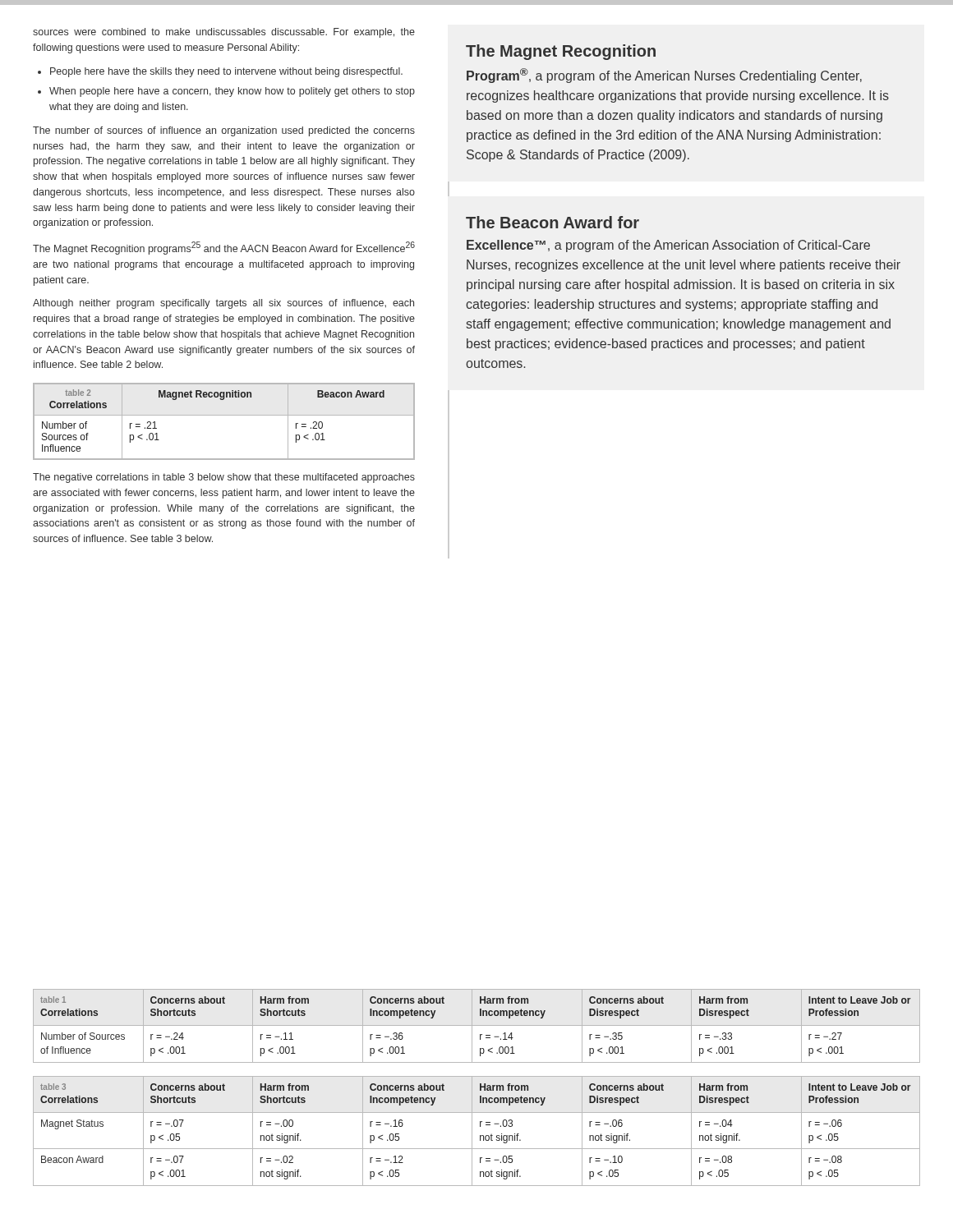Find the text block with the text "The Magnet Recognition programs25 and"
This screenshot has width=953, height=1232.
tap(224, 263)
